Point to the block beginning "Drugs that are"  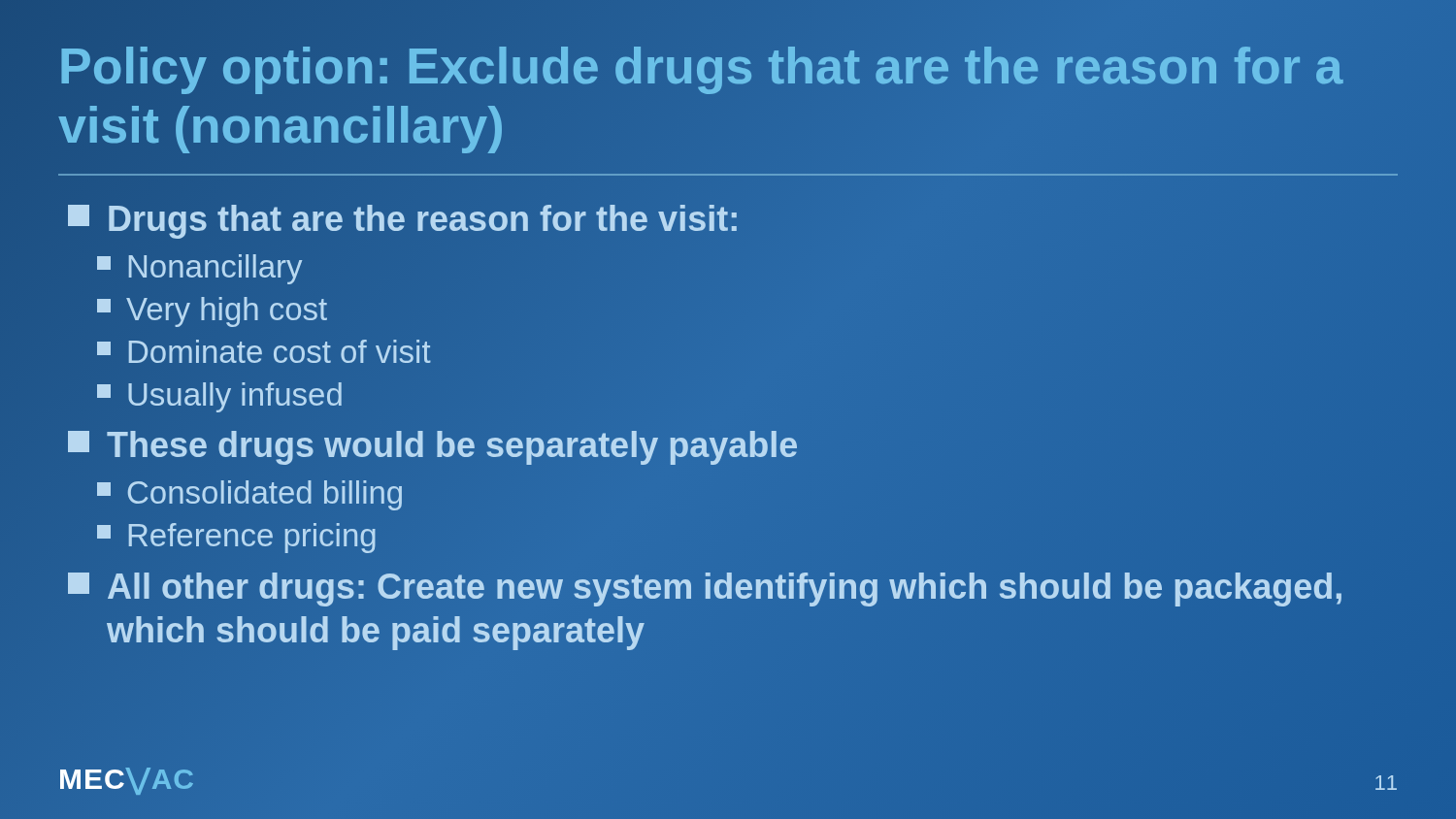pos(404,219)
